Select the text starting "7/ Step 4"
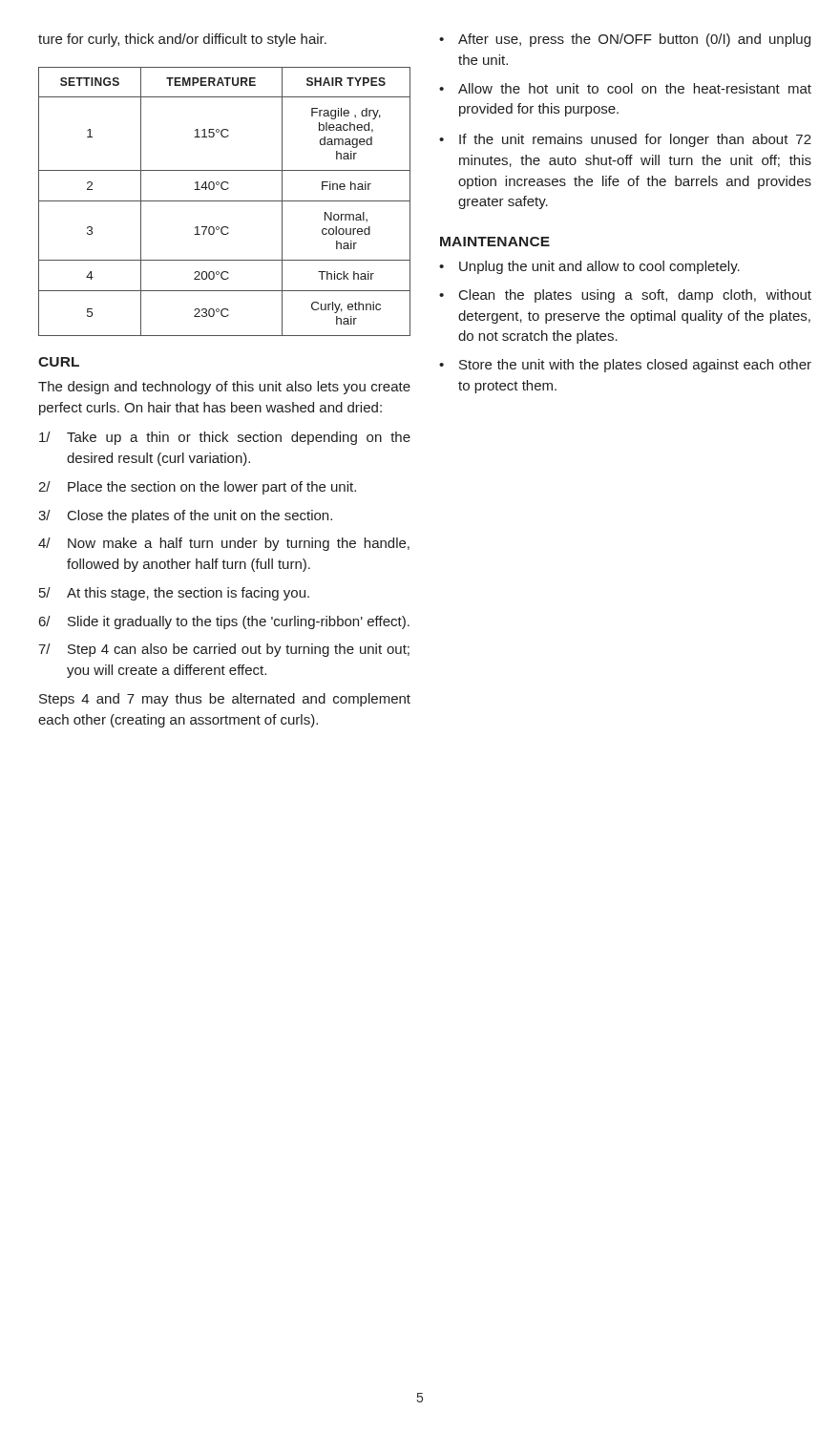840x1432 pixels. 224,660
